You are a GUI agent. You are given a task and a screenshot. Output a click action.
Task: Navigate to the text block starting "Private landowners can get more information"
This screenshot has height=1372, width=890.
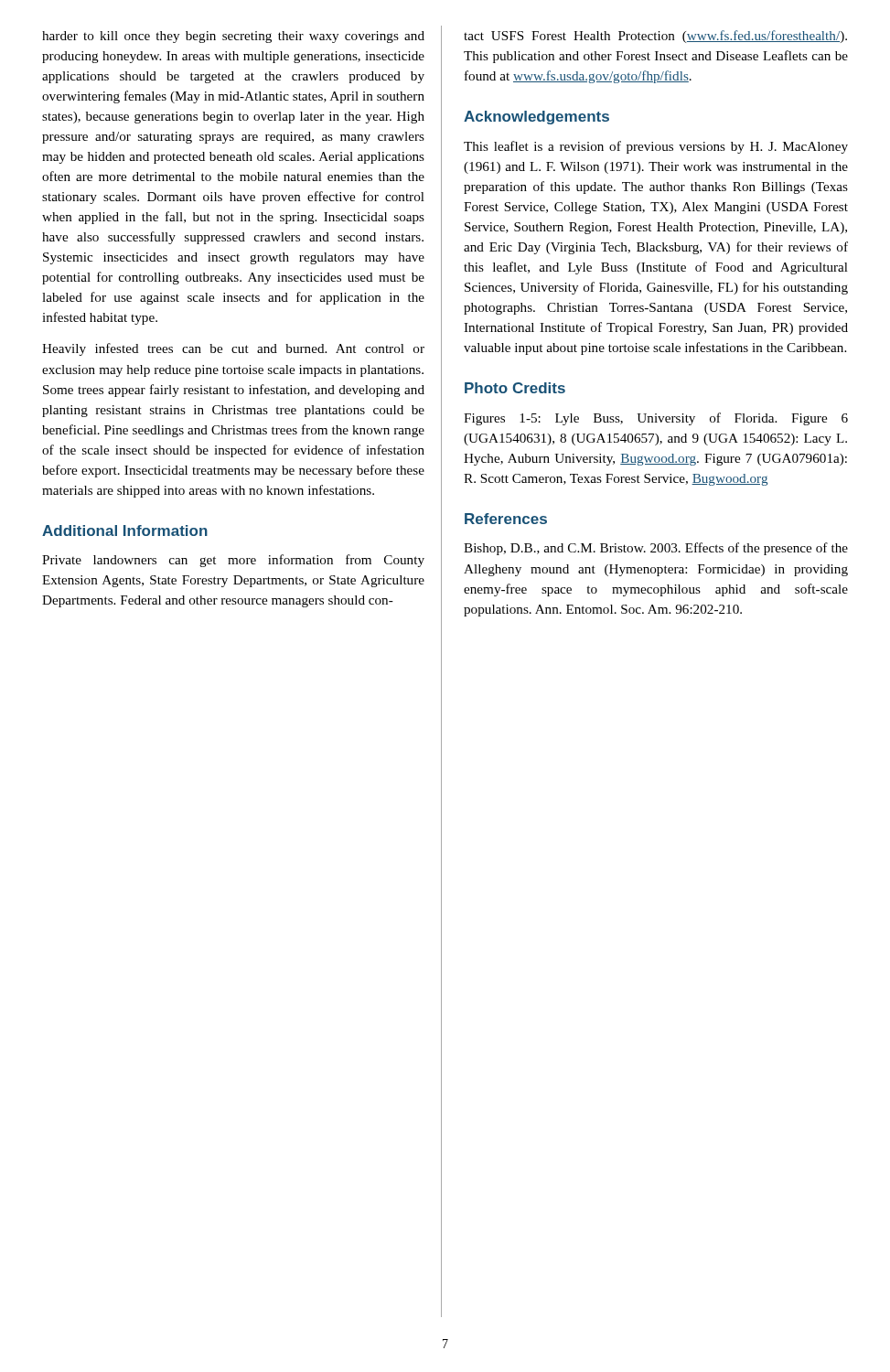point(233,580)
